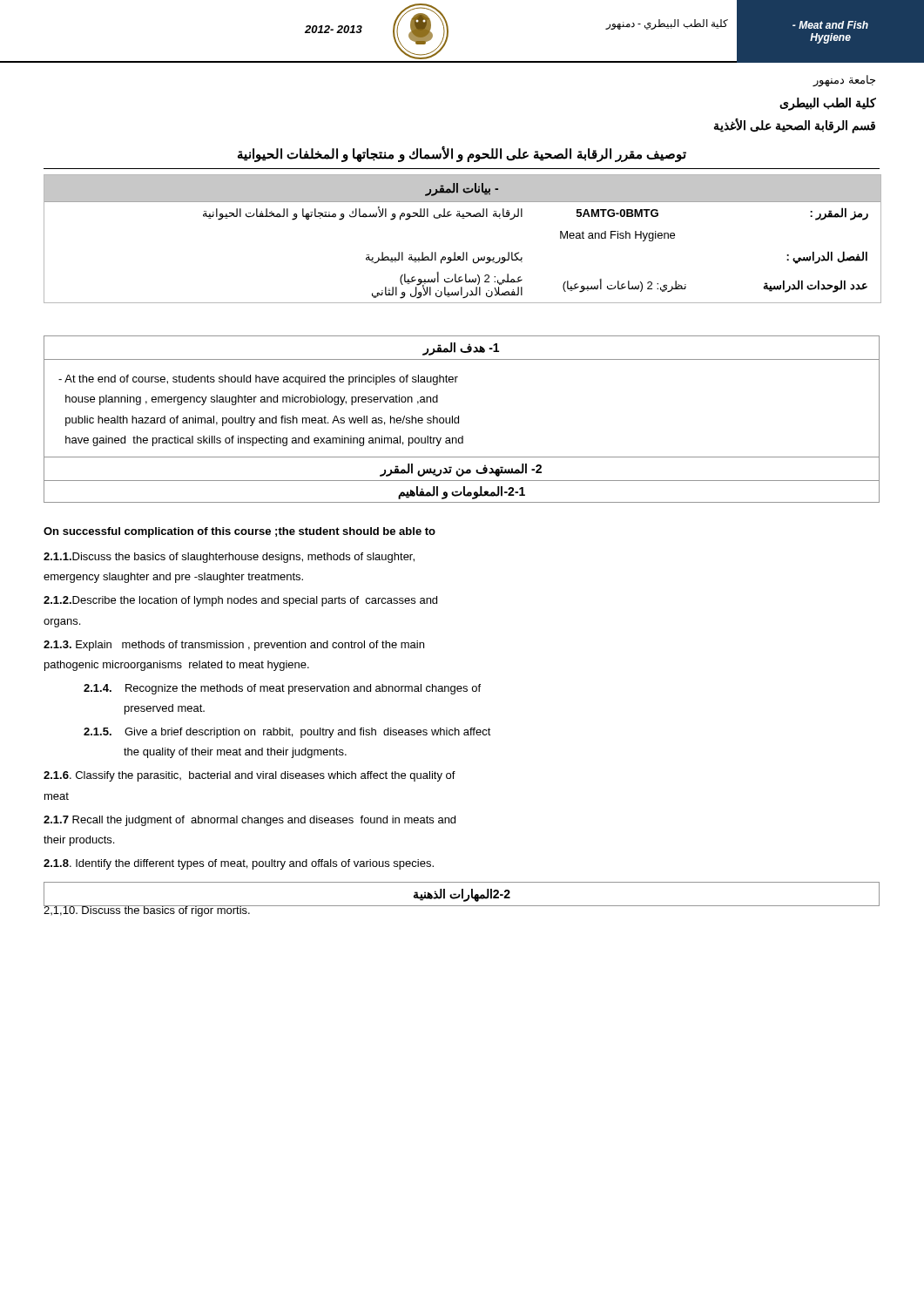This screenshot has width=924, height=1307.
Task: Locate the text "2- المستهدف من تدريس المقرر"
Action: (x=462, y=469)
